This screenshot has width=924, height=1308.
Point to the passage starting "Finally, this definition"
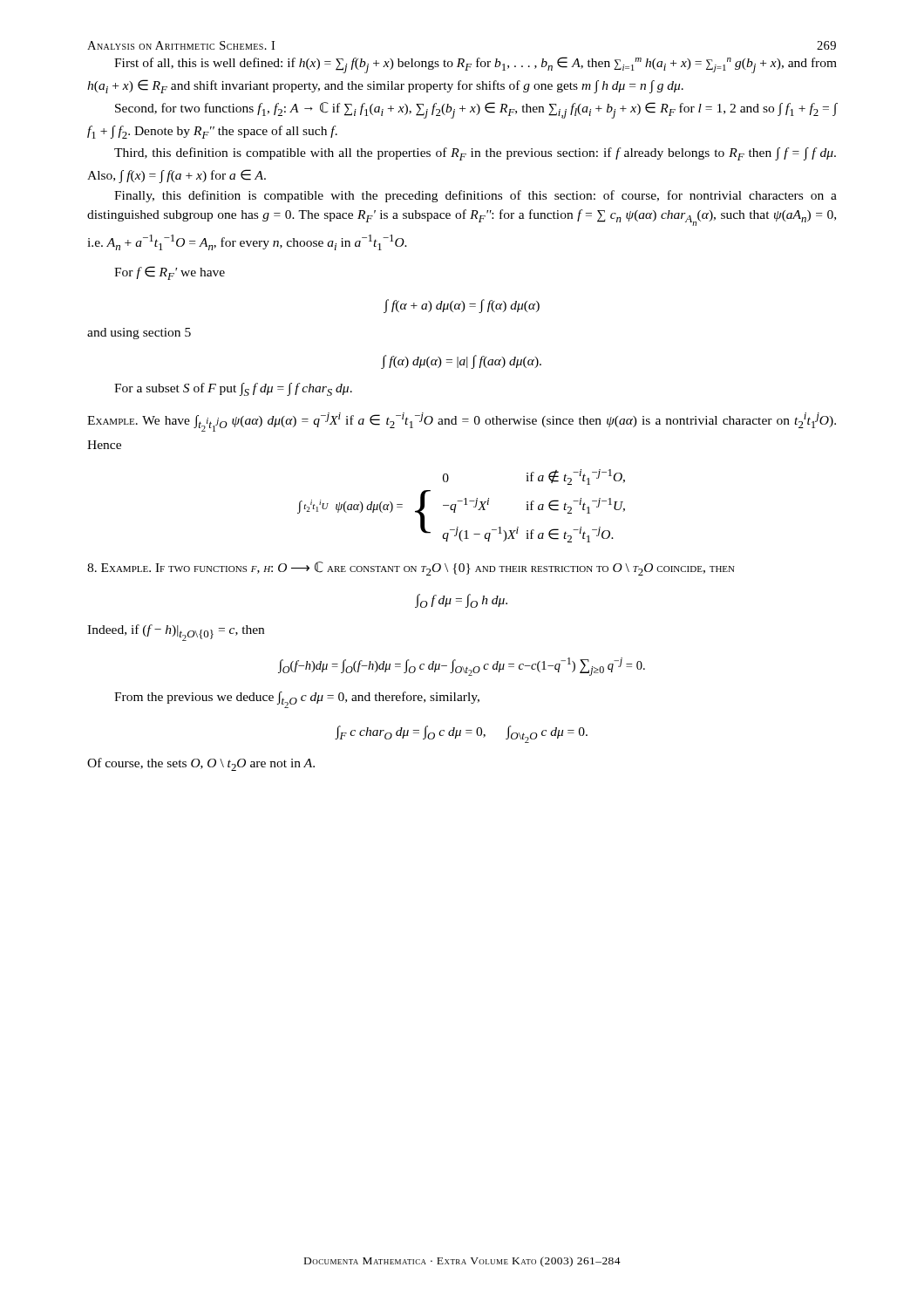click(462, 220)
